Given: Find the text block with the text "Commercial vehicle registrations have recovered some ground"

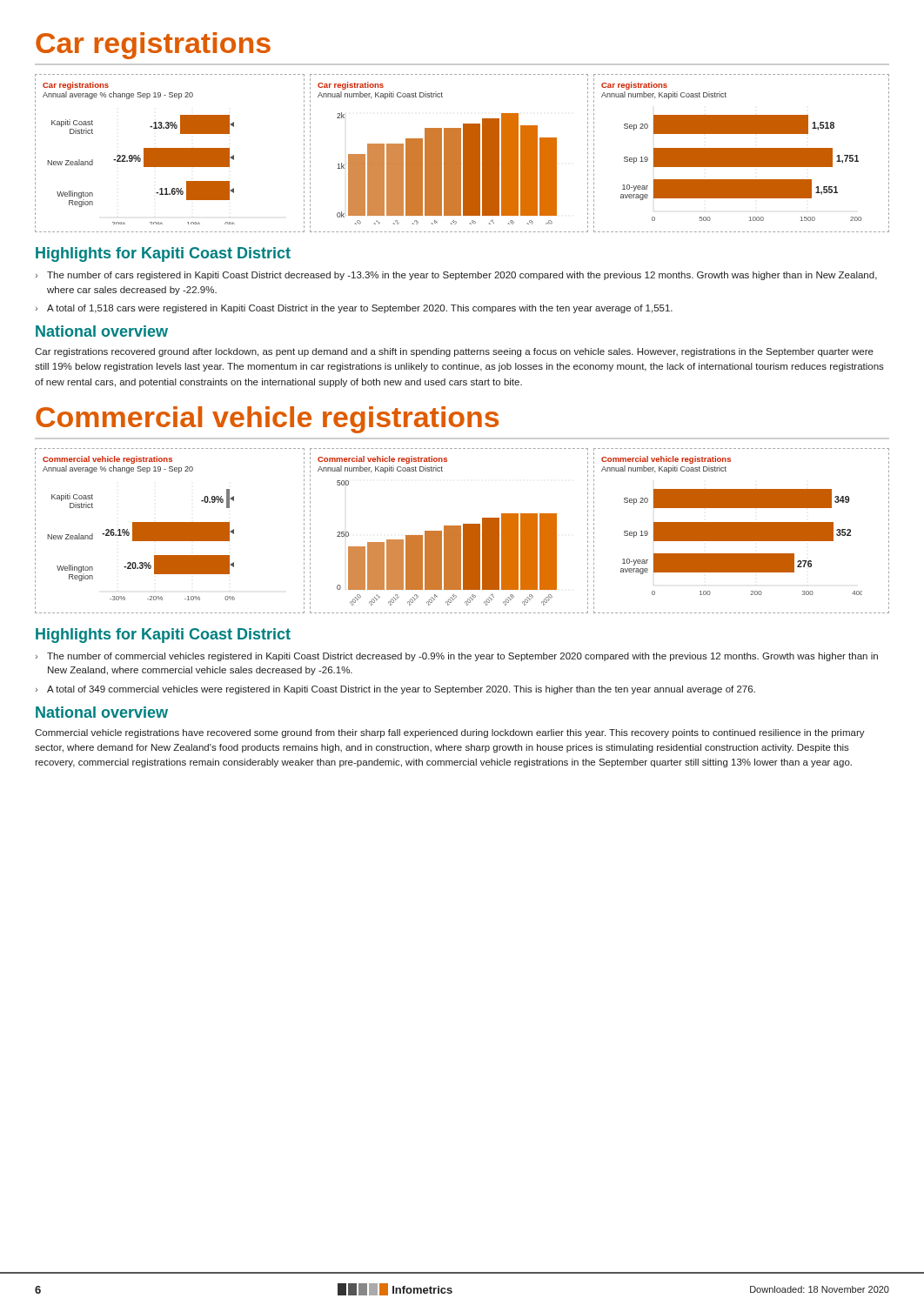Looking at the screenshot, I should click(x=462, y=748).
